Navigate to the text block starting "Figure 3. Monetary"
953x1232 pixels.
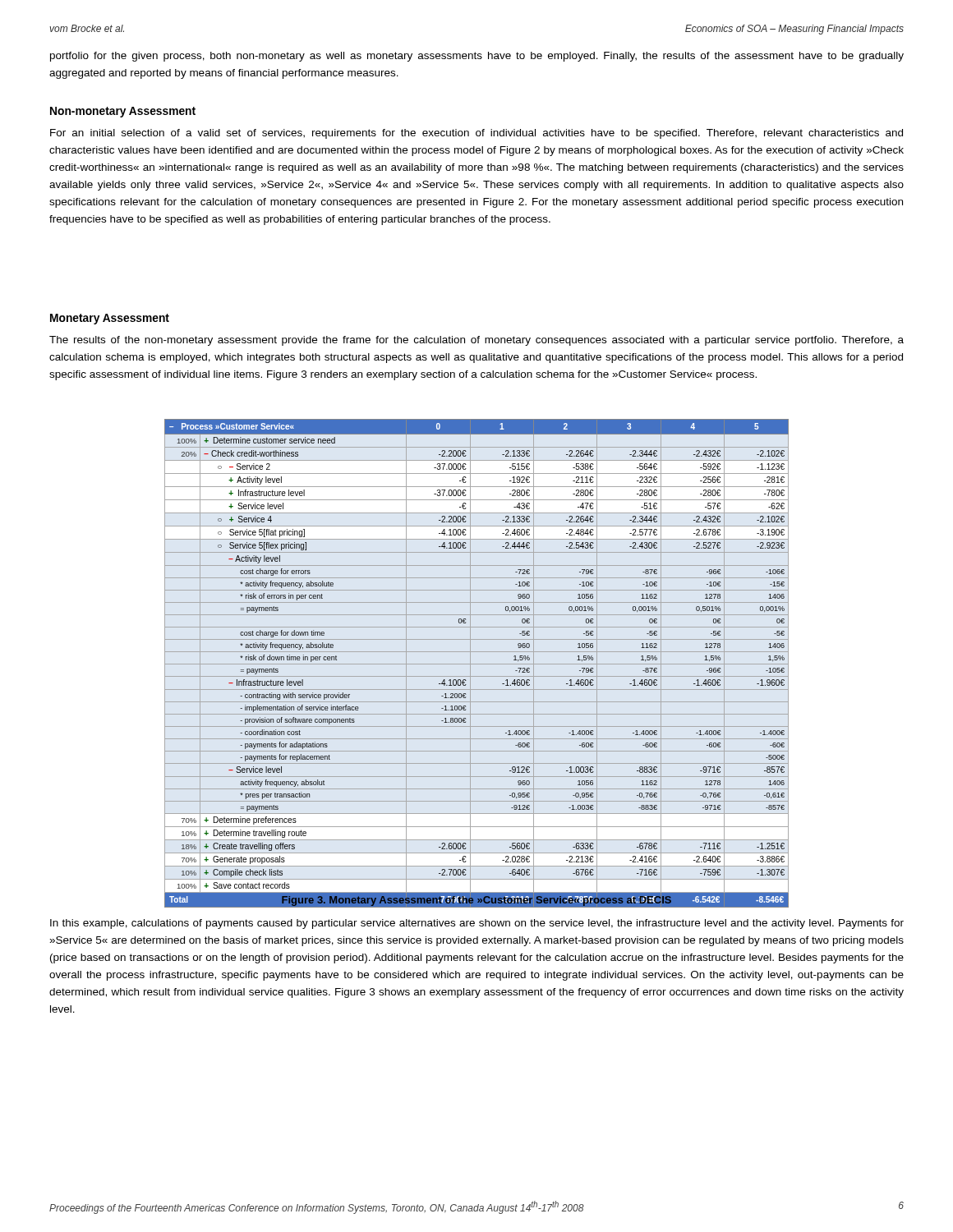click(x=476, y=900)
